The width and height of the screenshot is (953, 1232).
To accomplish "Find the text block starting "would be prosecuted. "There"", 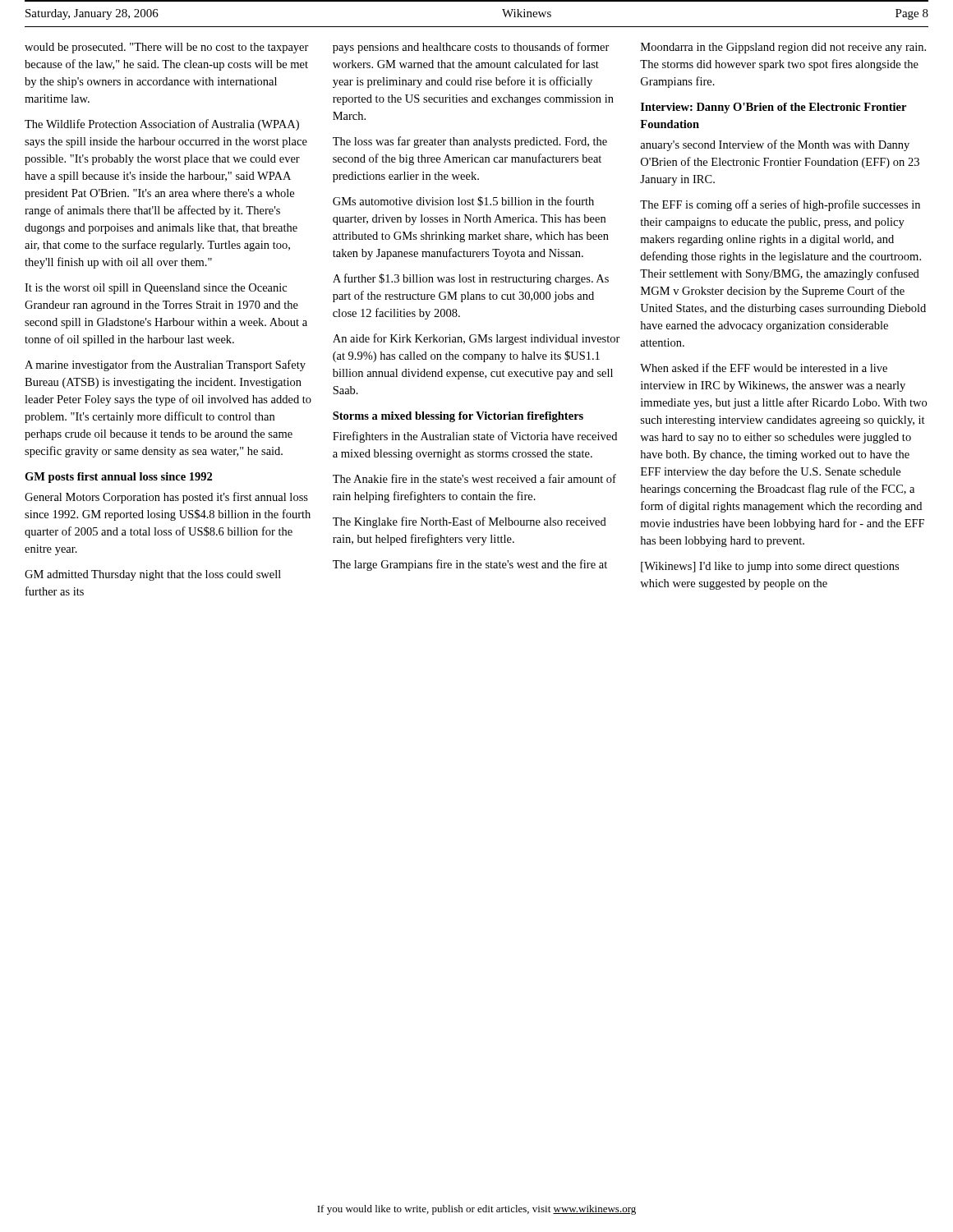I will pos(169,73).
